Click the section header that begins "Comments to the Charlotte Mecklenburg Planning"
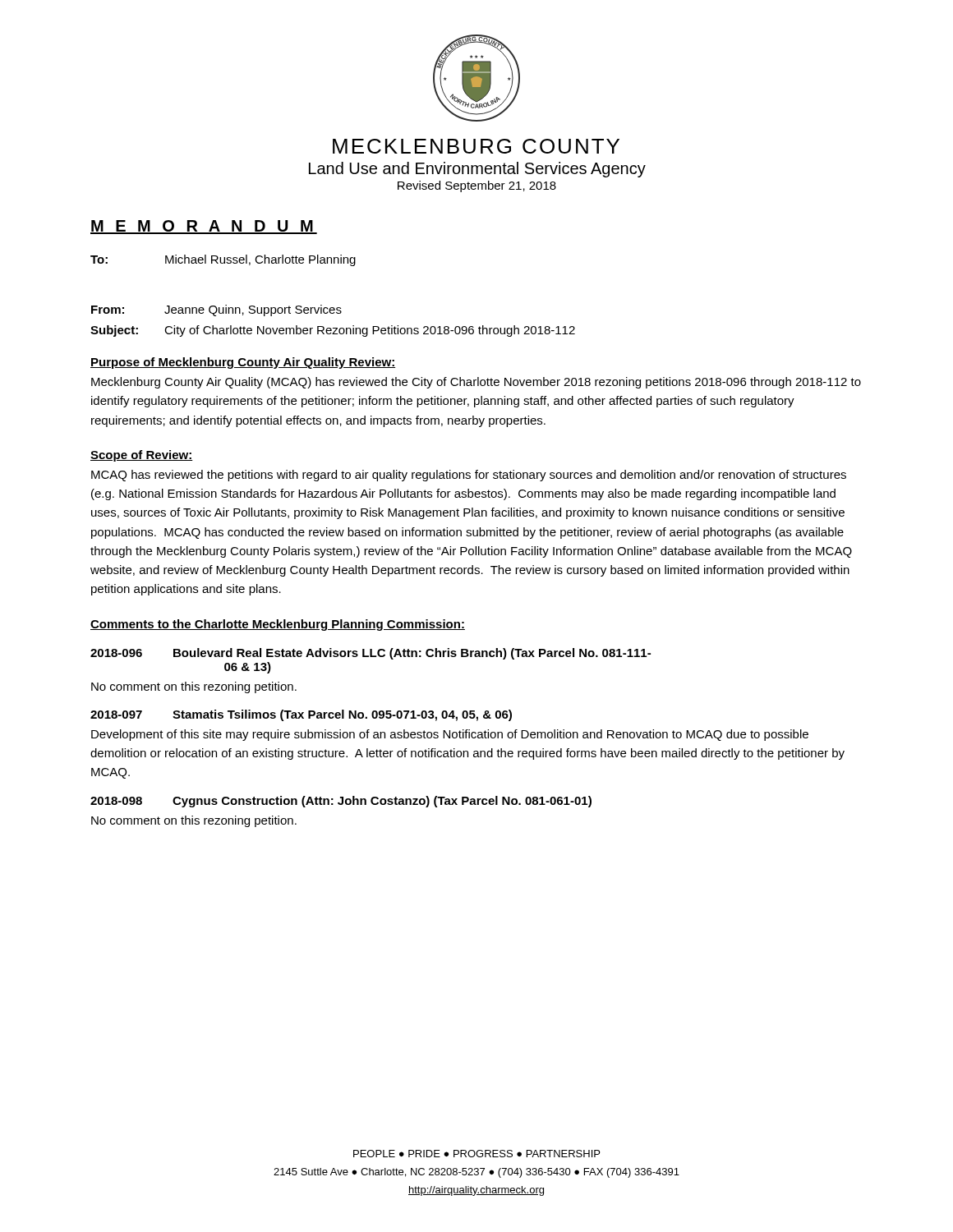 278,623
